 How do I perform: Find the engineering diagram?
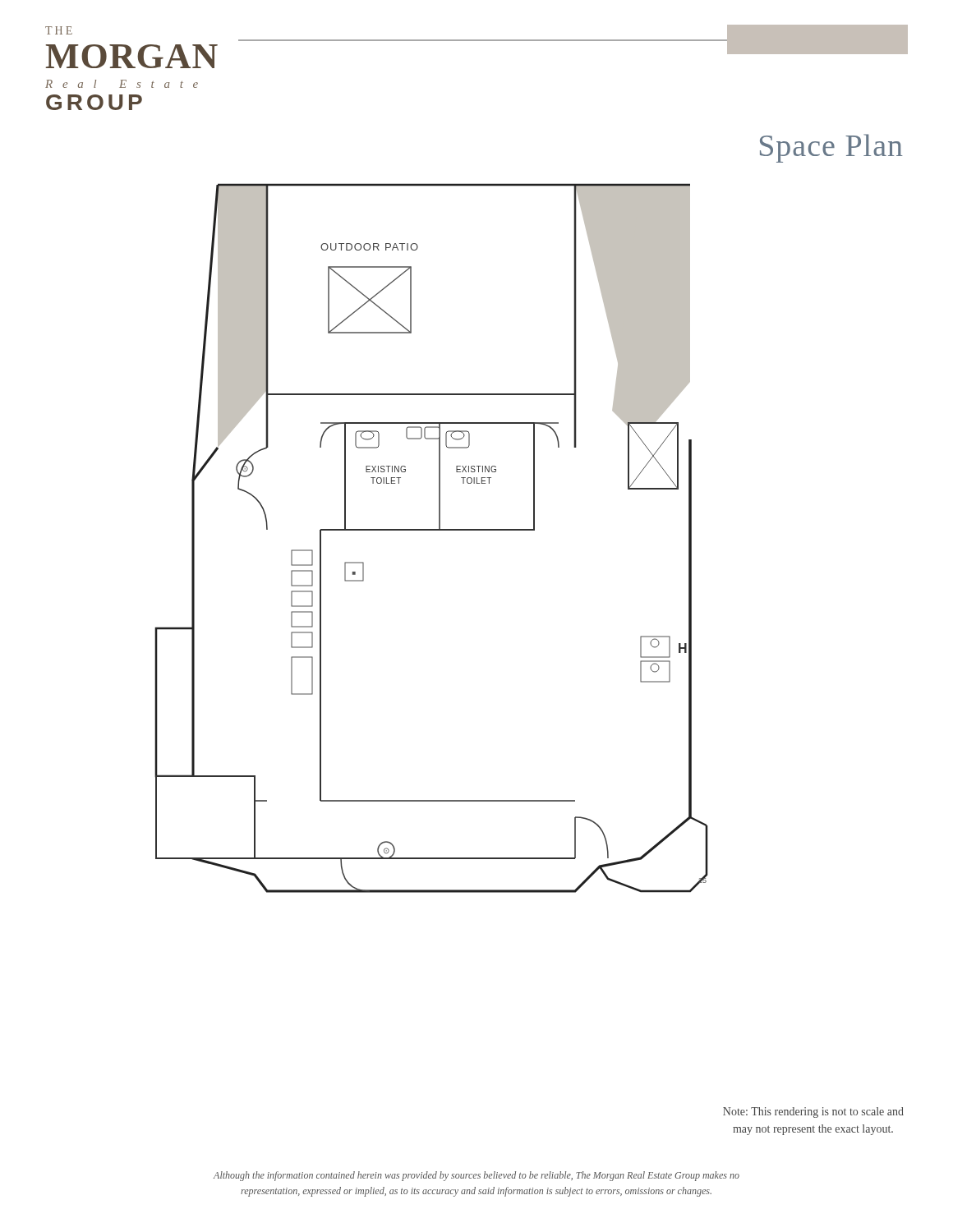(476, 546)
